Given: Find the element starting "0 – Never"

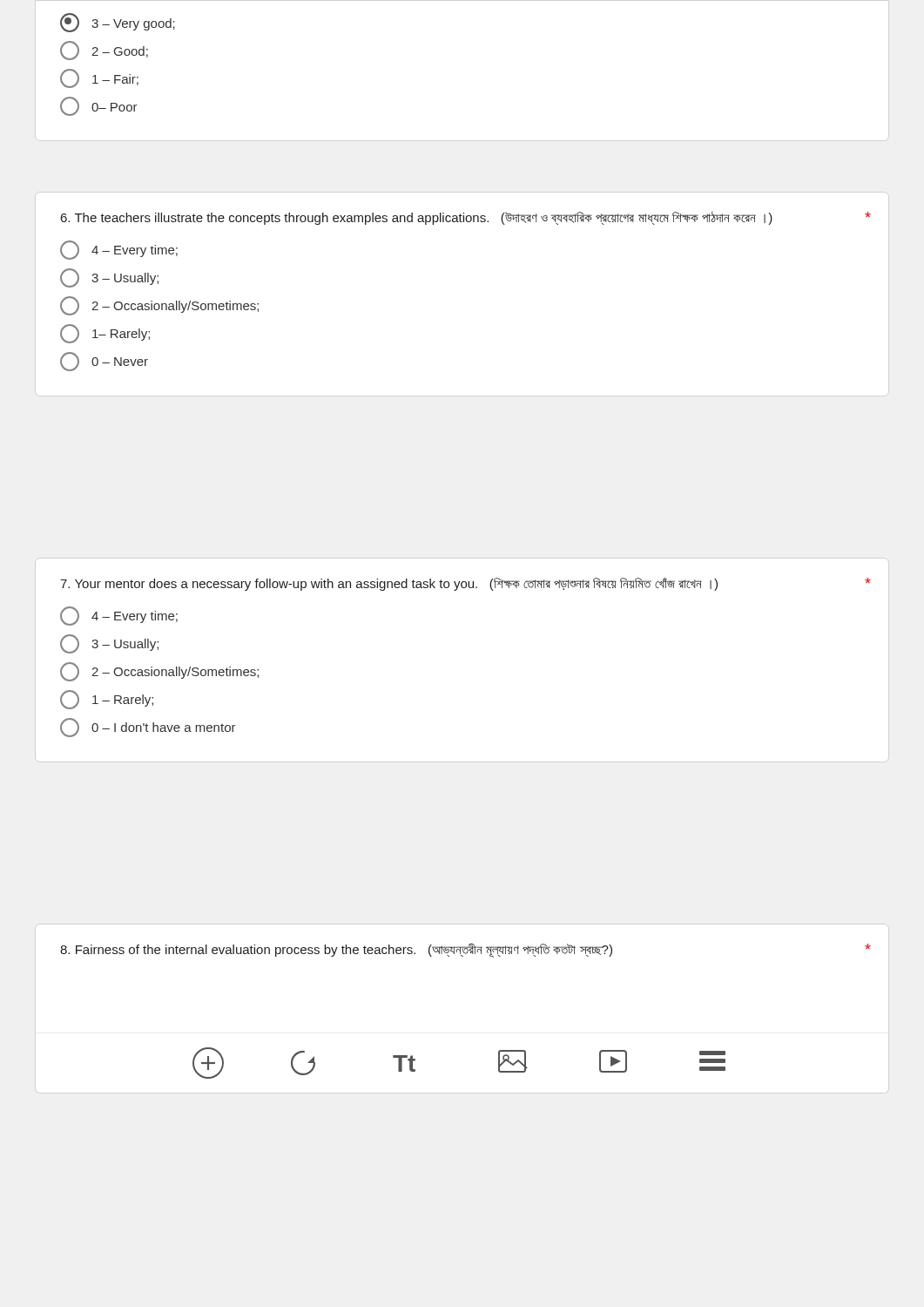Looking at the screenshot, I should tap(104, 361).
